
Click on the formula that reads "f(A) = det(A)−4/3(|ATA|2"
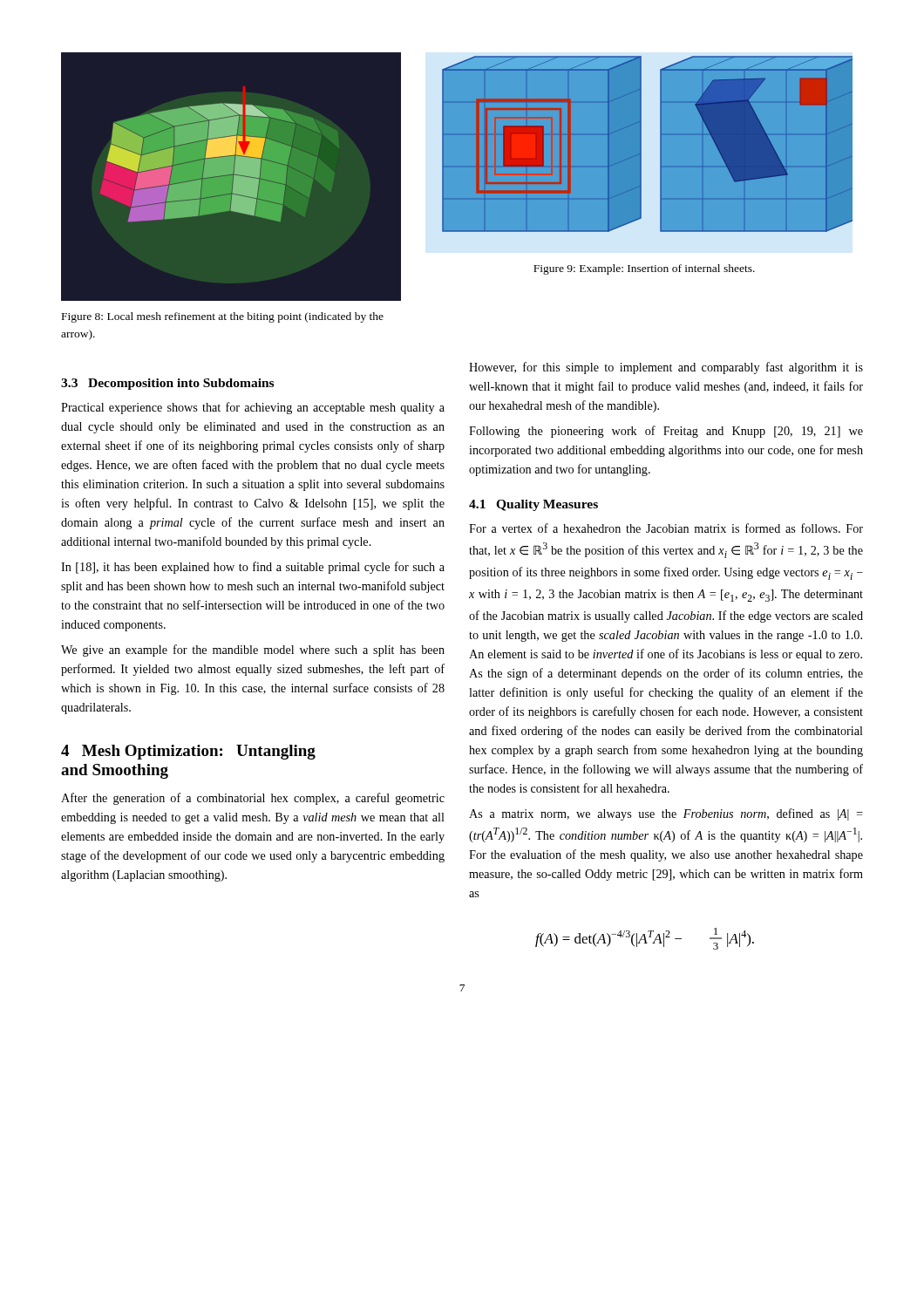[x=666, y=936]
